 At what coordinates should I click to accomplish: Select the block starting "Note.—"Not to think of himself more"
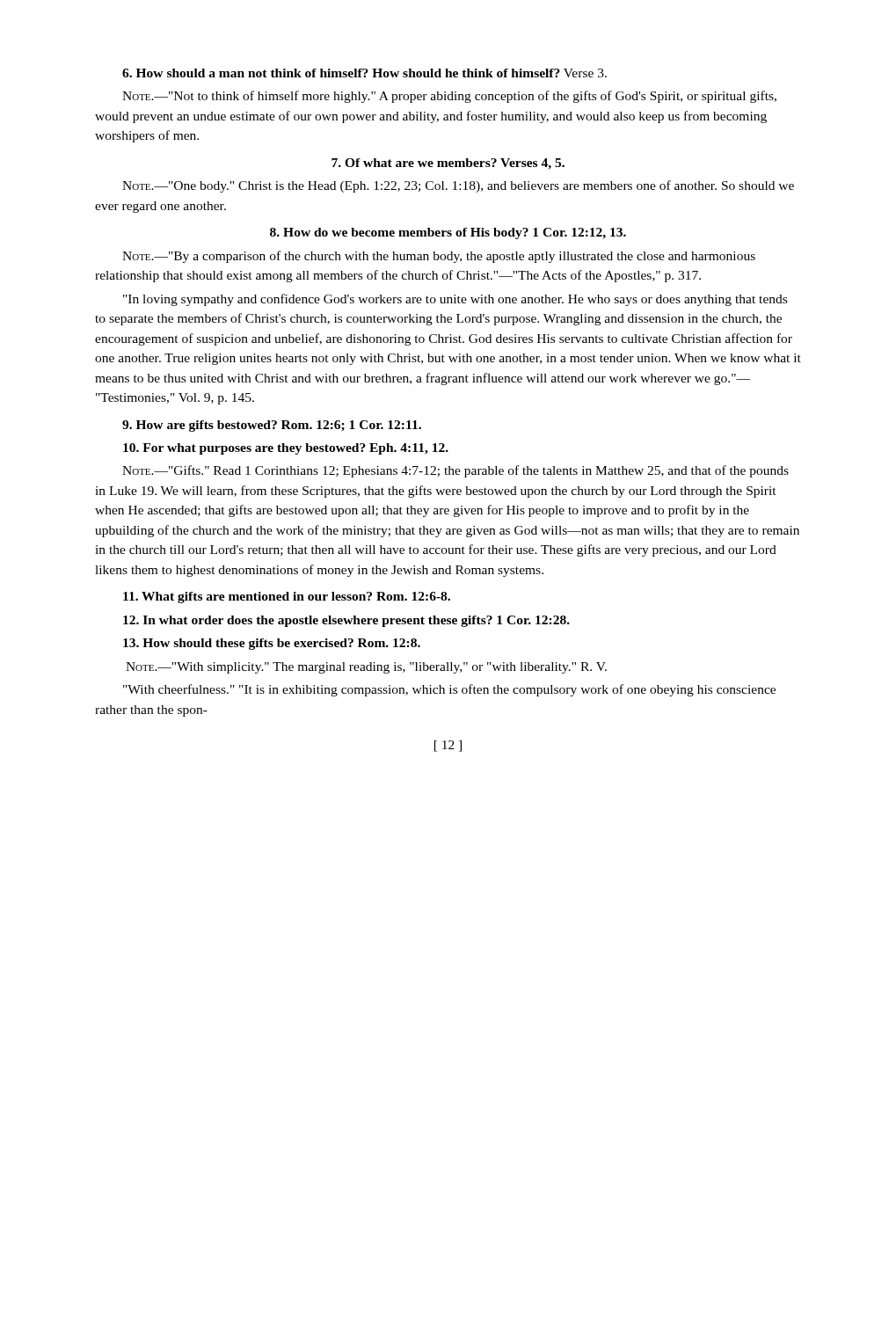pyautogui.click(x=436, y=116)
